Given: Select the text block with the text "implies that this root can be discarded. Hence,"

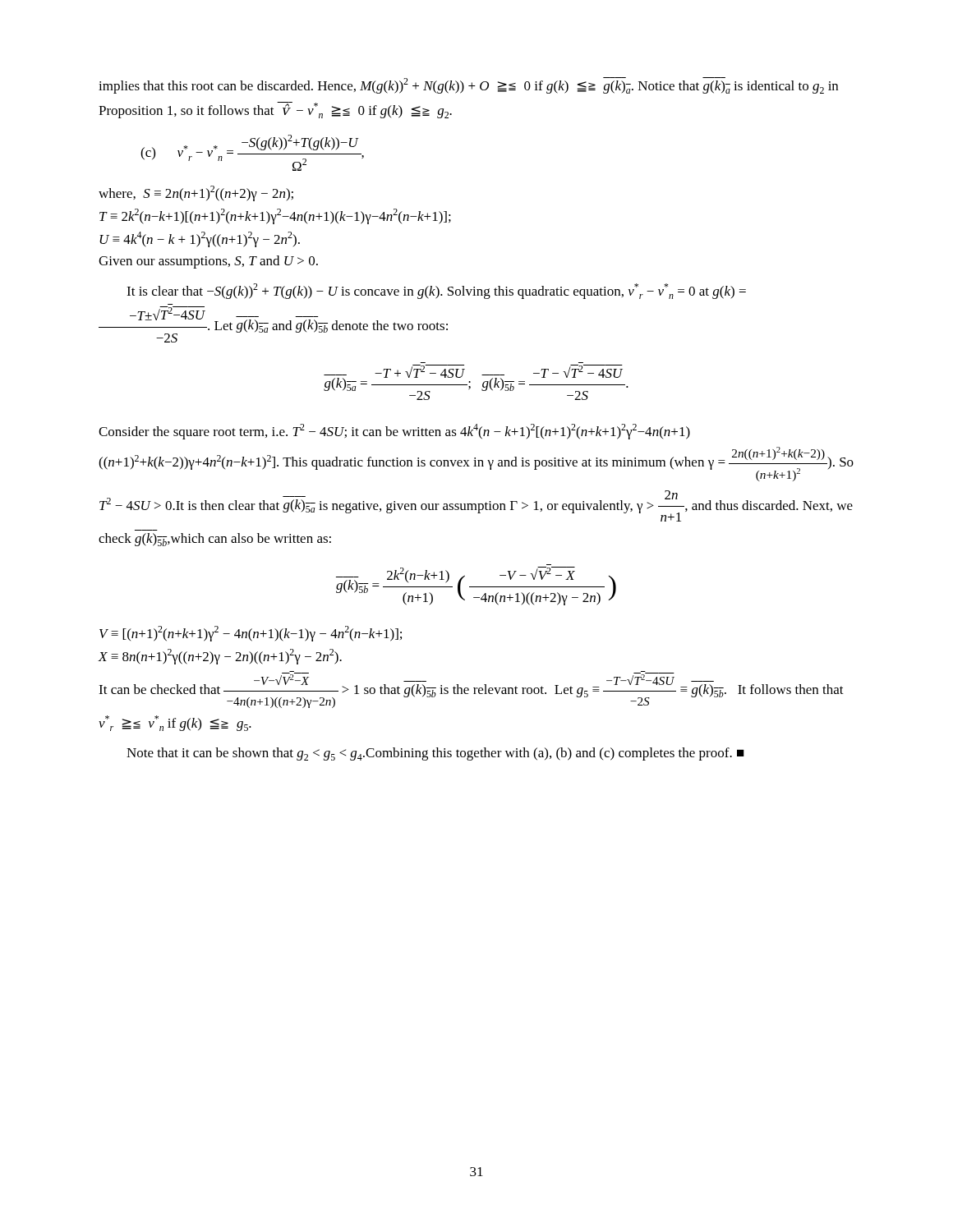Looking at the screenshot, I should [x=469, y=98].
